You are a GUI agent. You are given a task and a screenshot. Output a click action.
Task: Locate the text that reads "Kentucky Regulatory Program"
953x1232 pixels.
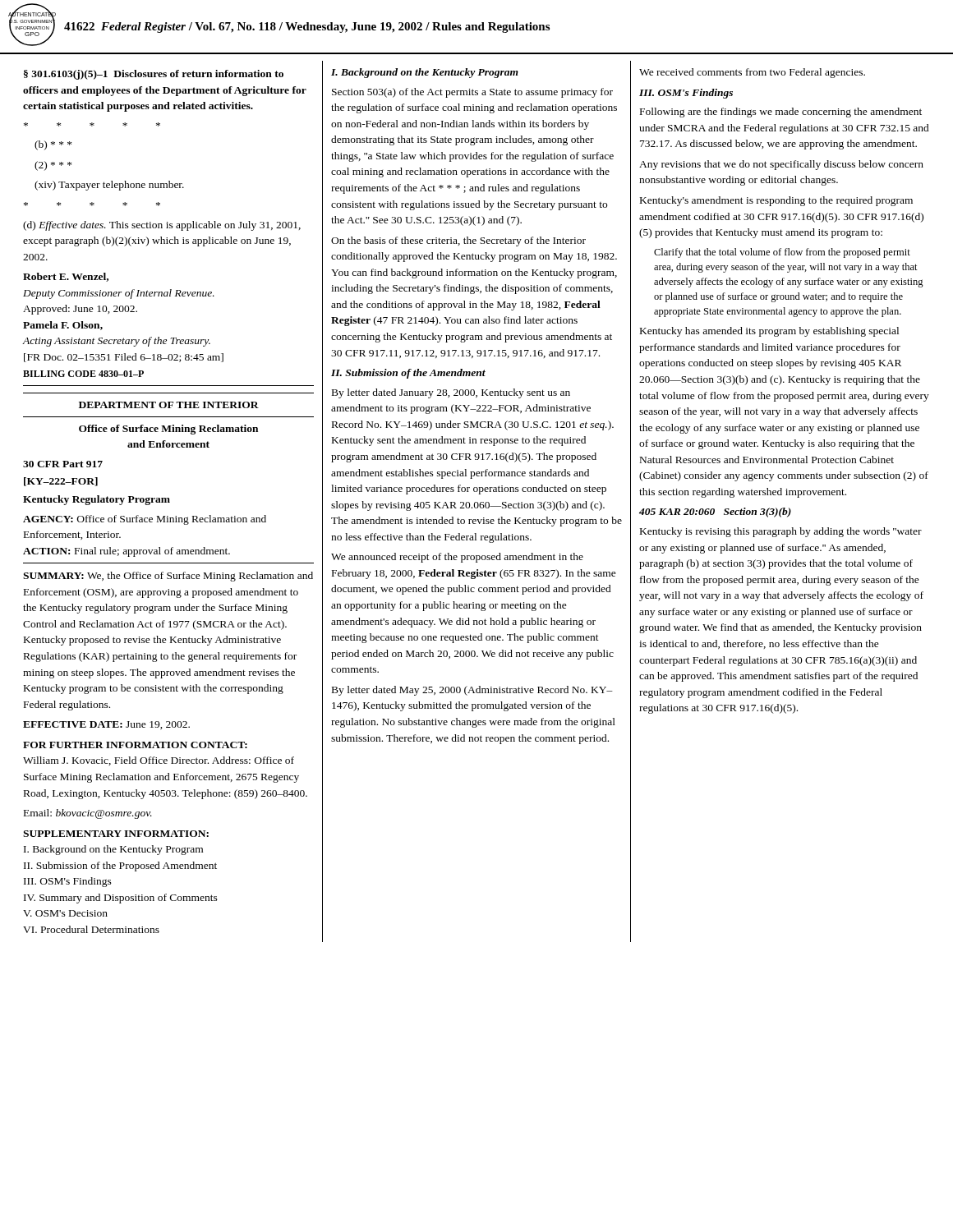pyautogui.click(x=96, y=499)
